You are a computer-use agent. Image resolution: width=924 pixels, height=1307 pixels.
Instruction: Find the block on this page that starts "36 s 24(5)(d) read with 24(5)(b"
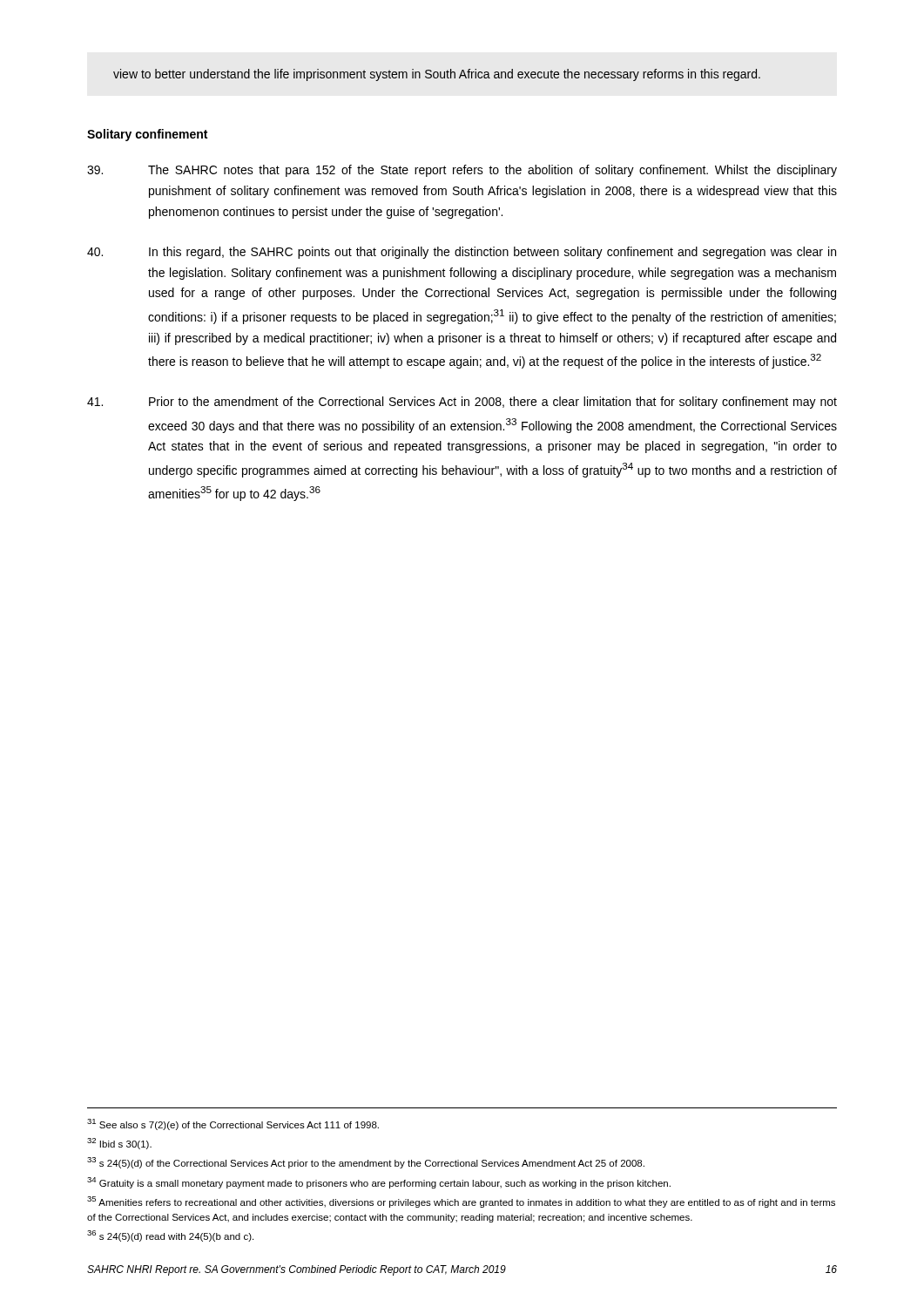[x=170, y=1236]
